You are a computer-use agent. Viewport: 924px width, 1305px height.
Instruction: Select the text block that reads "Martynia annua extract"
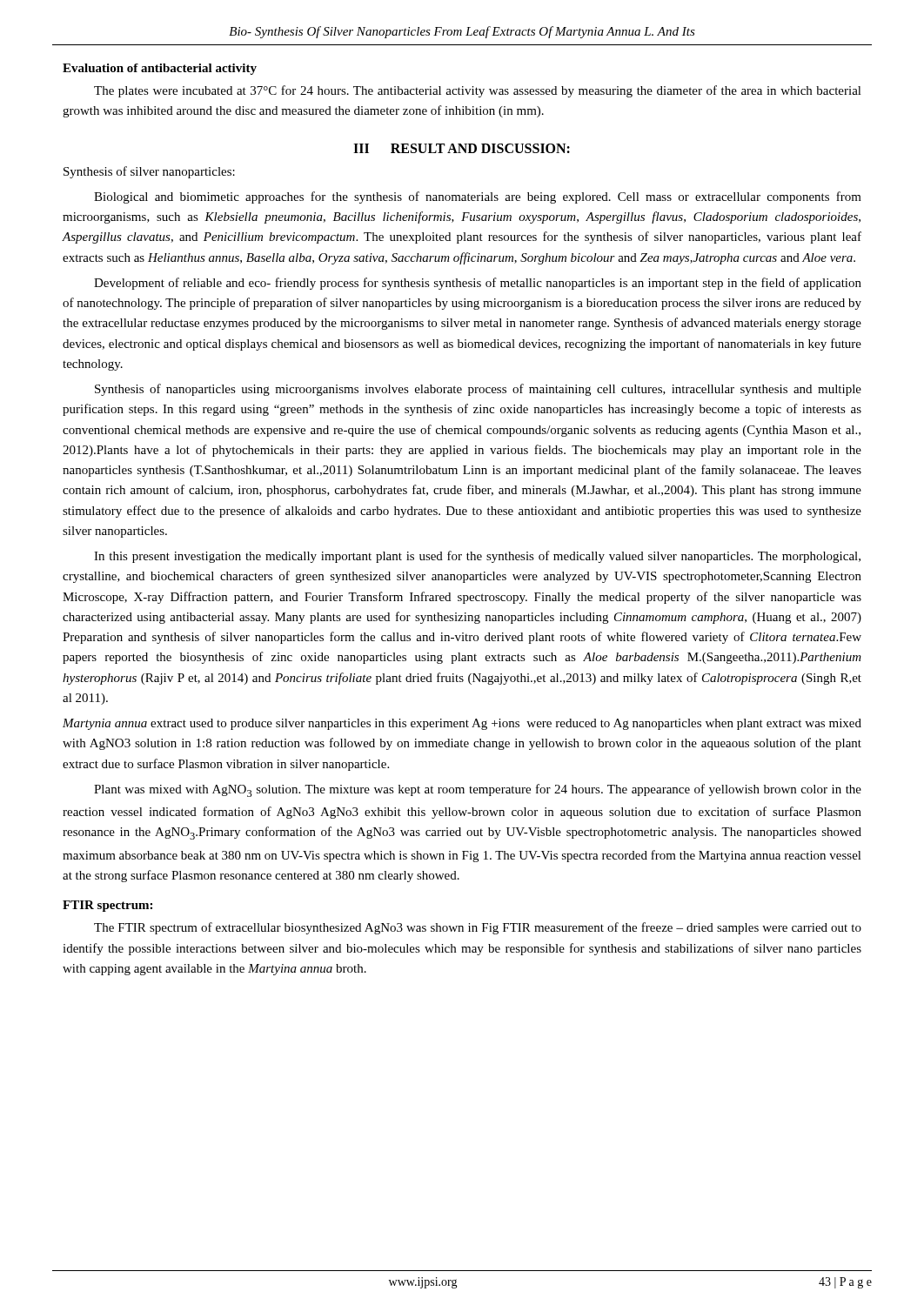[462, 744]
